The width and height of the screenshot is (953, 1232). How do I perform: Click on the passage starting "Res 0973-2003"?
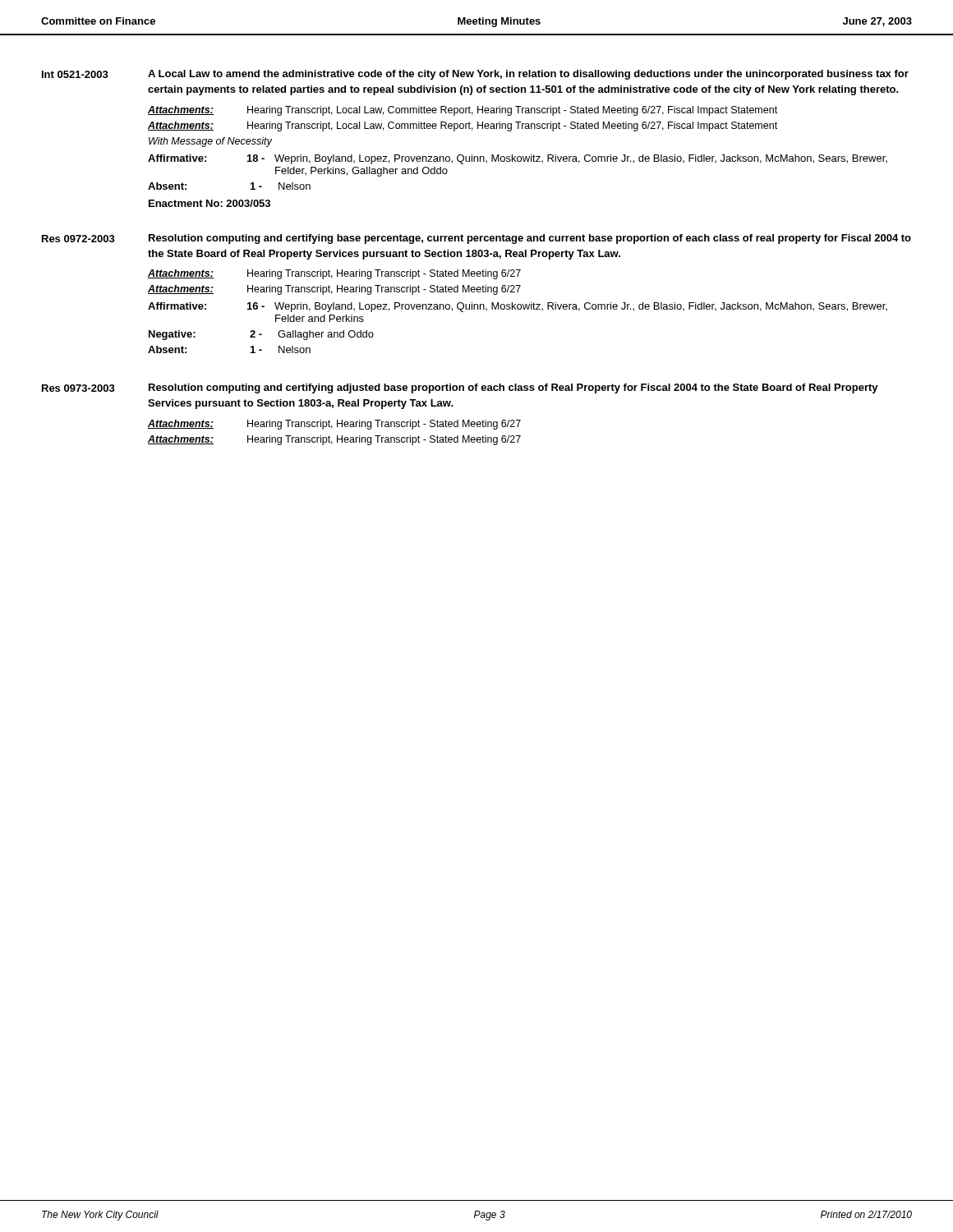pyautogui.click(x=78, y=388)
